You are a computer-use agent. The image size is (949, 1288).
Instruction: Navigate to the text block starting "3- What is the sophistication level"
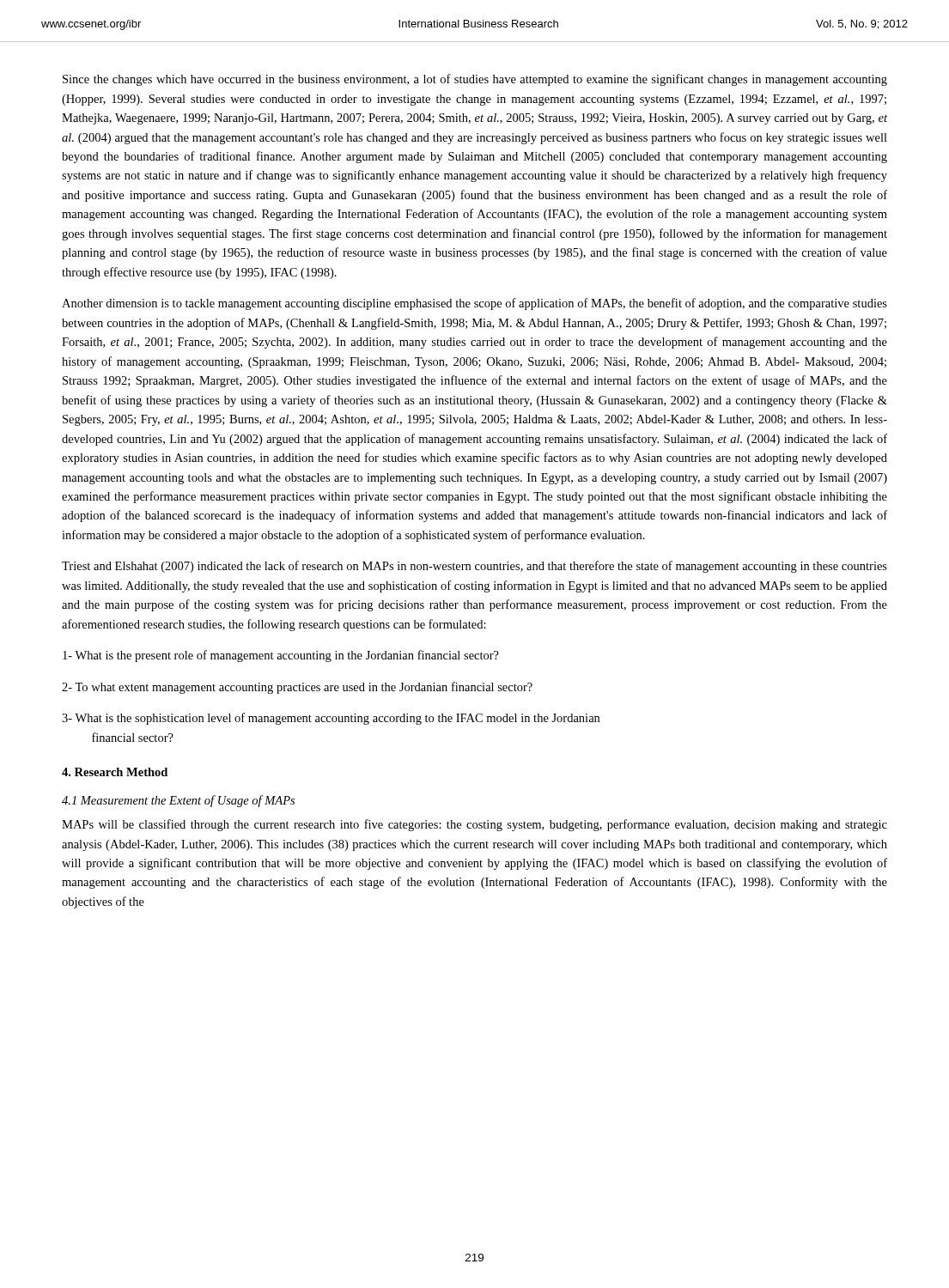click(x=474, y=728)
